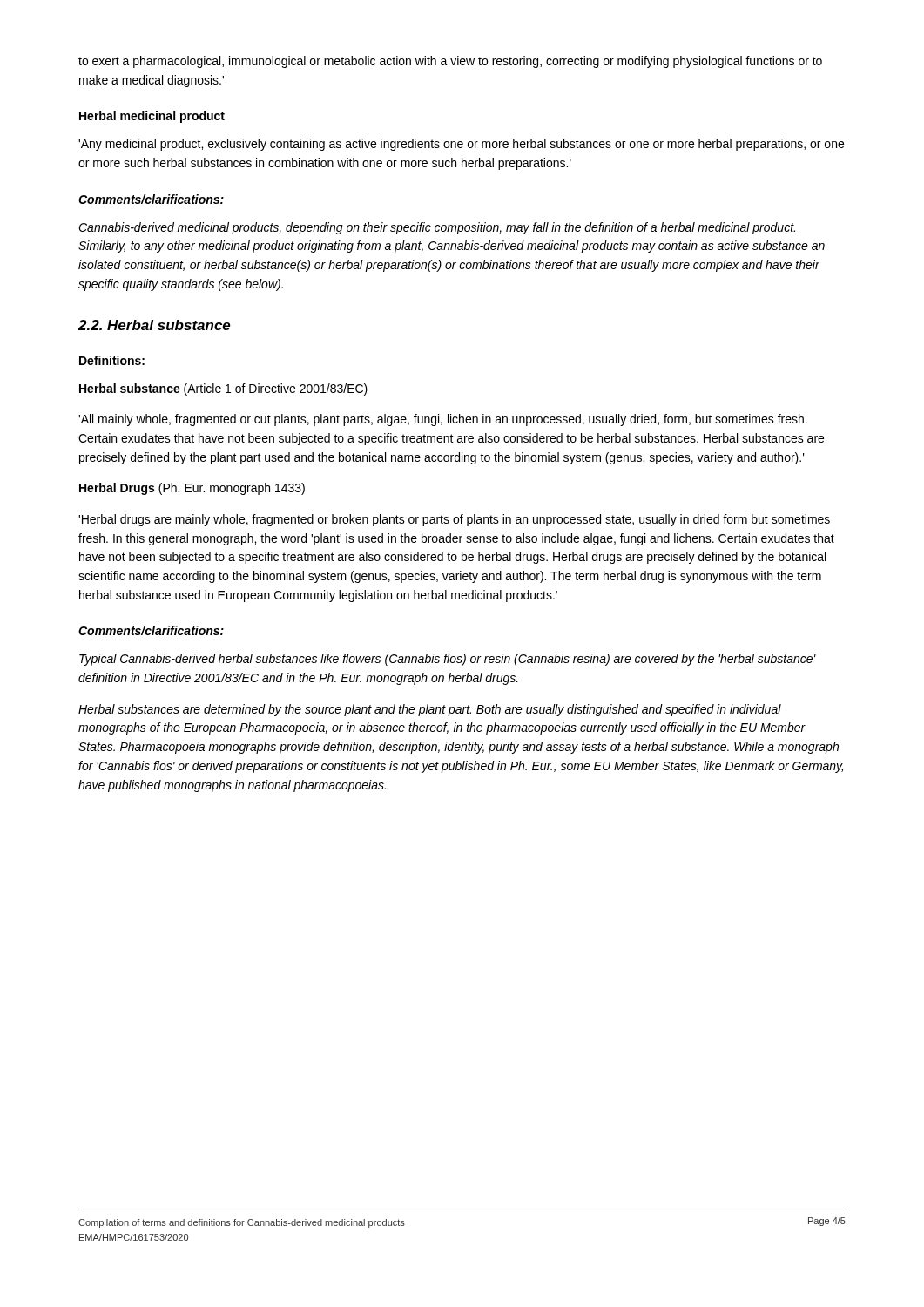Navigate to the block starting "Herbal Drugs (Ph. Eur. monograph 1433)"

(192, 488)
